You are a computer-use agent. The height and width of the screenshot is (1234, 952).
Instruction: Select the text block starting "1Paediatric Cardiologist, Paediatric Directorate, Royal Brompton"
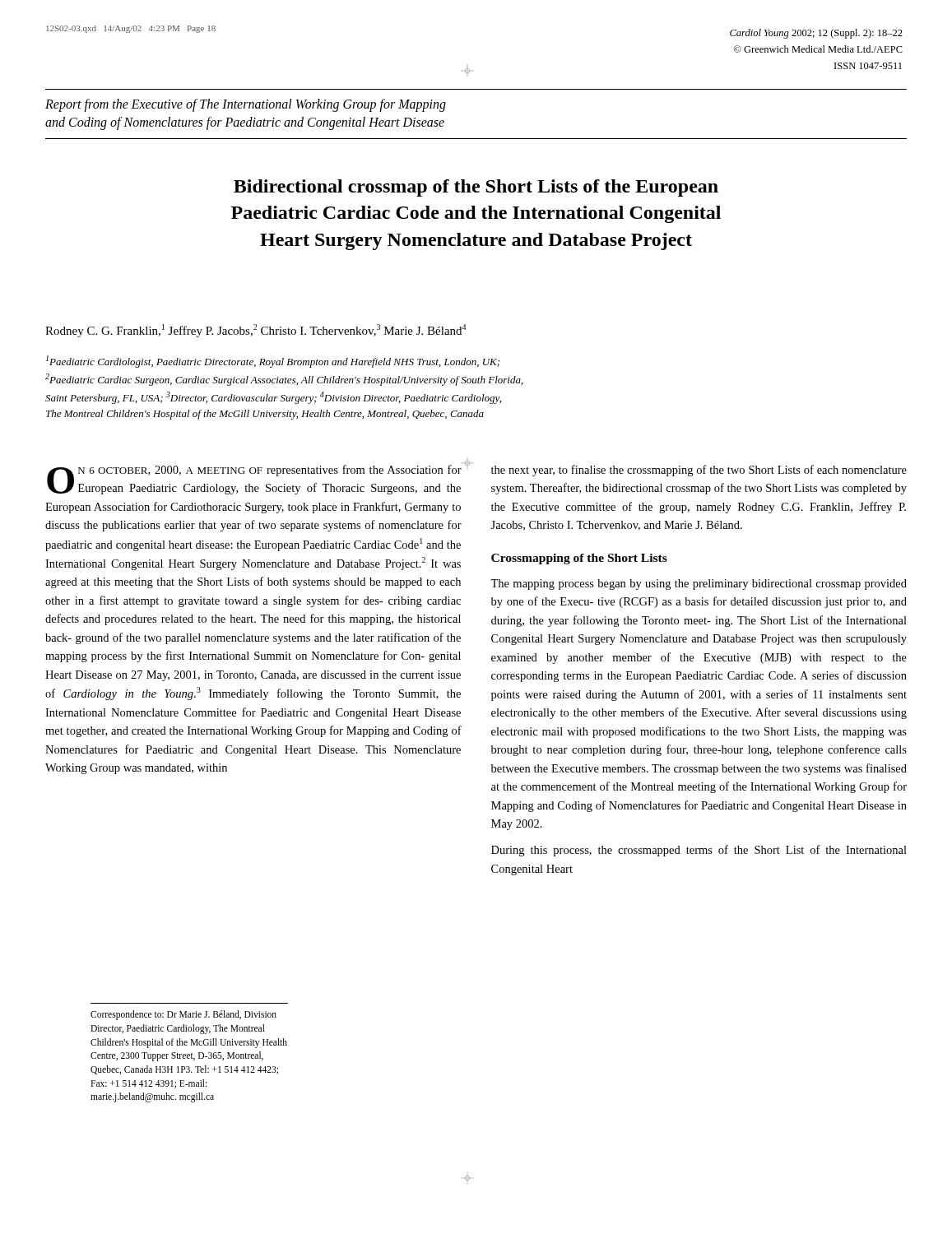284,387
